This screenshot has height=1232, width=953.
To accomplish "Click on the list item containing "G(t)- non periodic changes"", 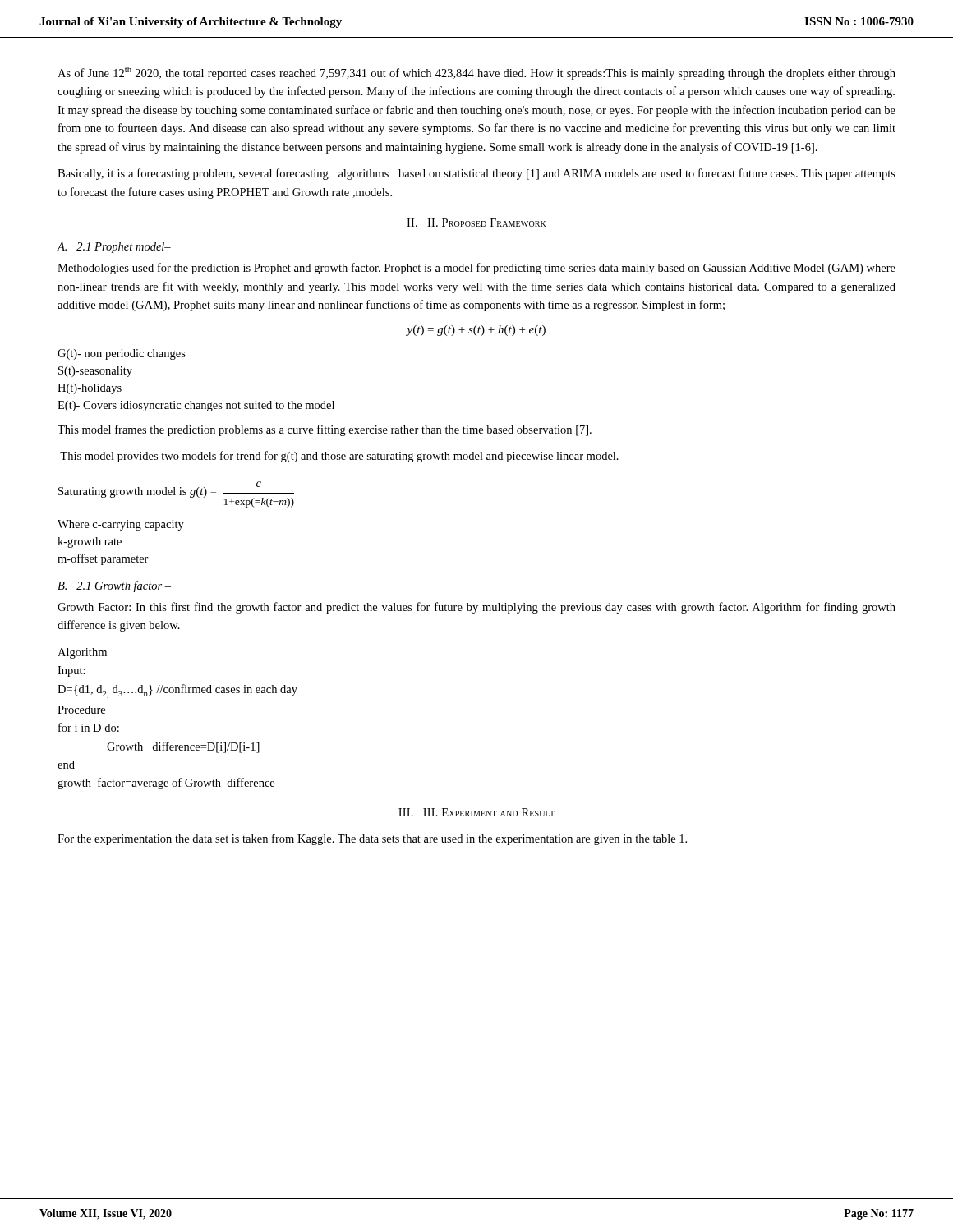I will click(122, 353).
